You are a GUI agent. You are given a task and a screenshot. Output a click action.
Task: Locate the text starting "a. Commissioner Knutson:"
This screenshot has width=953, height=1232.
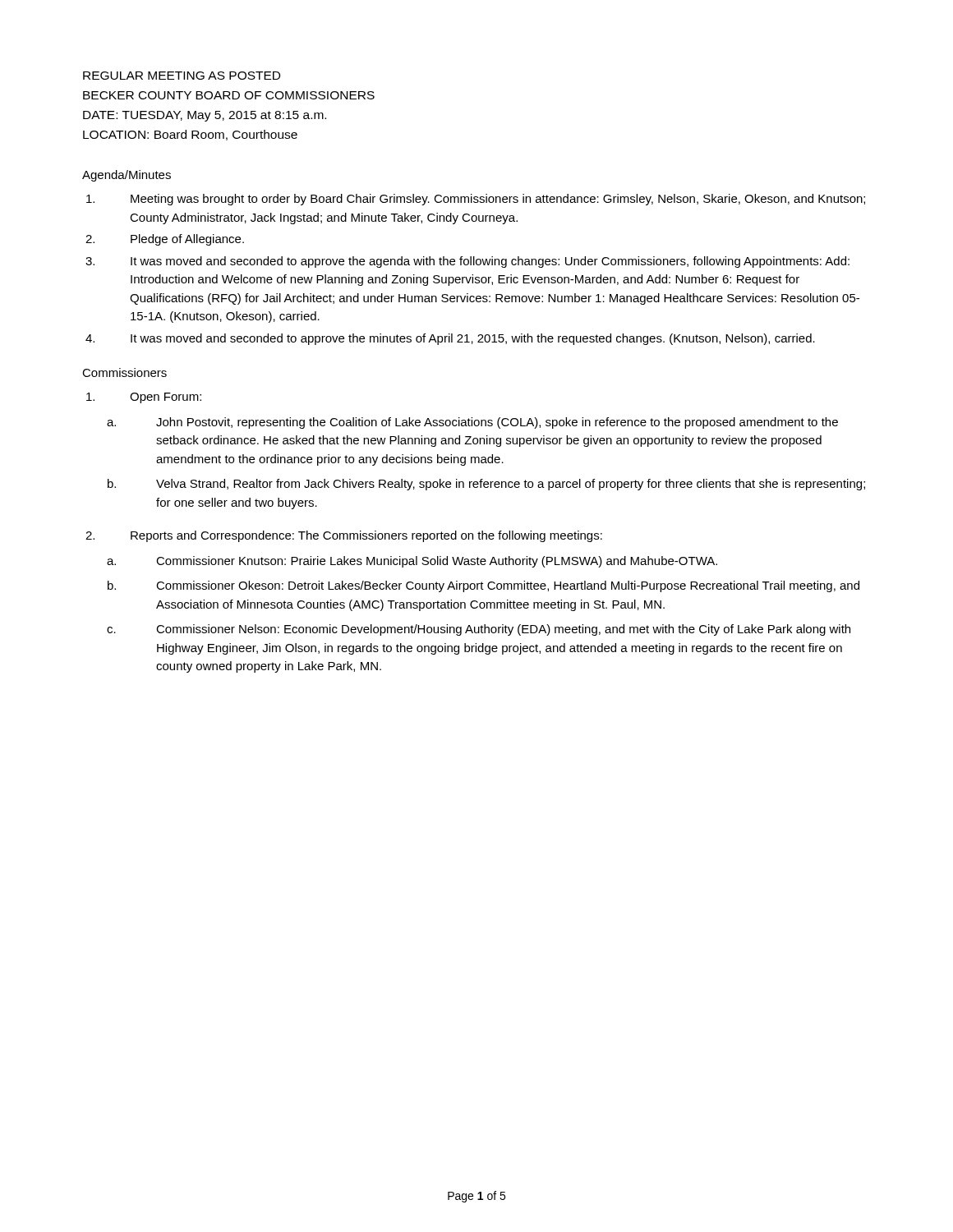(476, 561)
